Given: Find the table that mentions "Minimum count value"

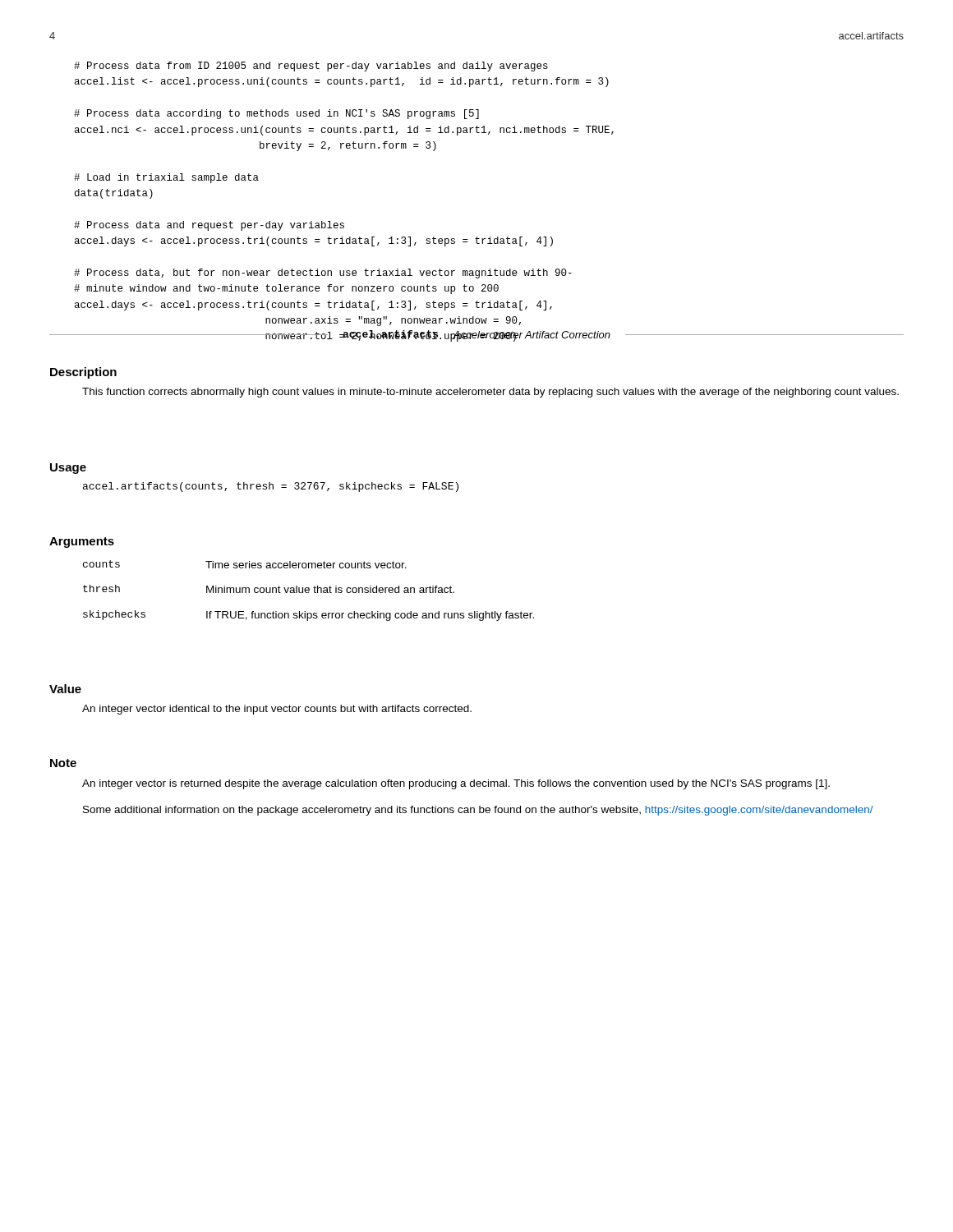Looking at the screenshot, I should click(476, 590).
